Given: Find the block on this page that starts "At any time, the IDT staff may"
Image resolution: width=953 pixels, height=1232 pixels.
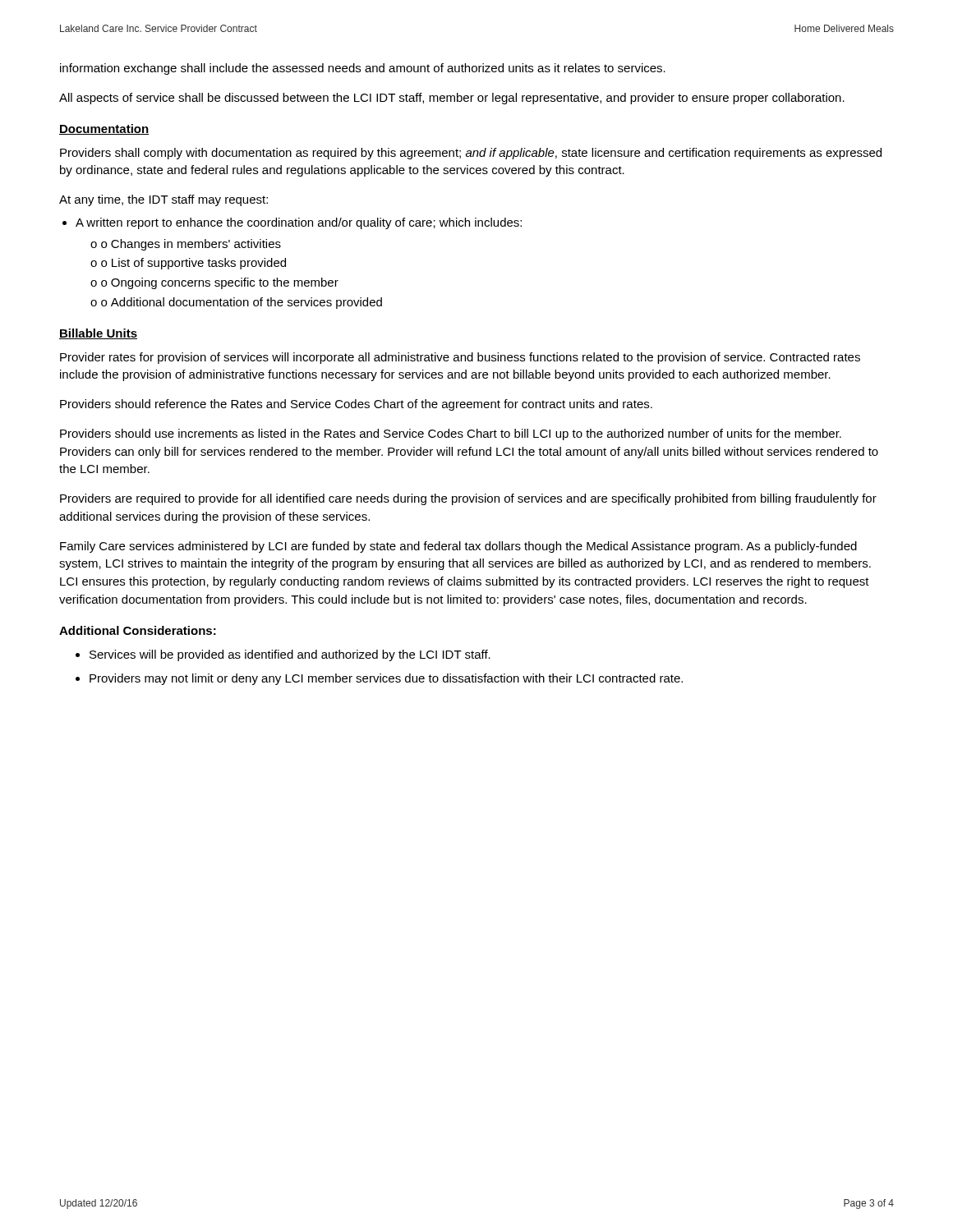Looking at the screenshot, I should pyautogui.click(x=164, y=199).
